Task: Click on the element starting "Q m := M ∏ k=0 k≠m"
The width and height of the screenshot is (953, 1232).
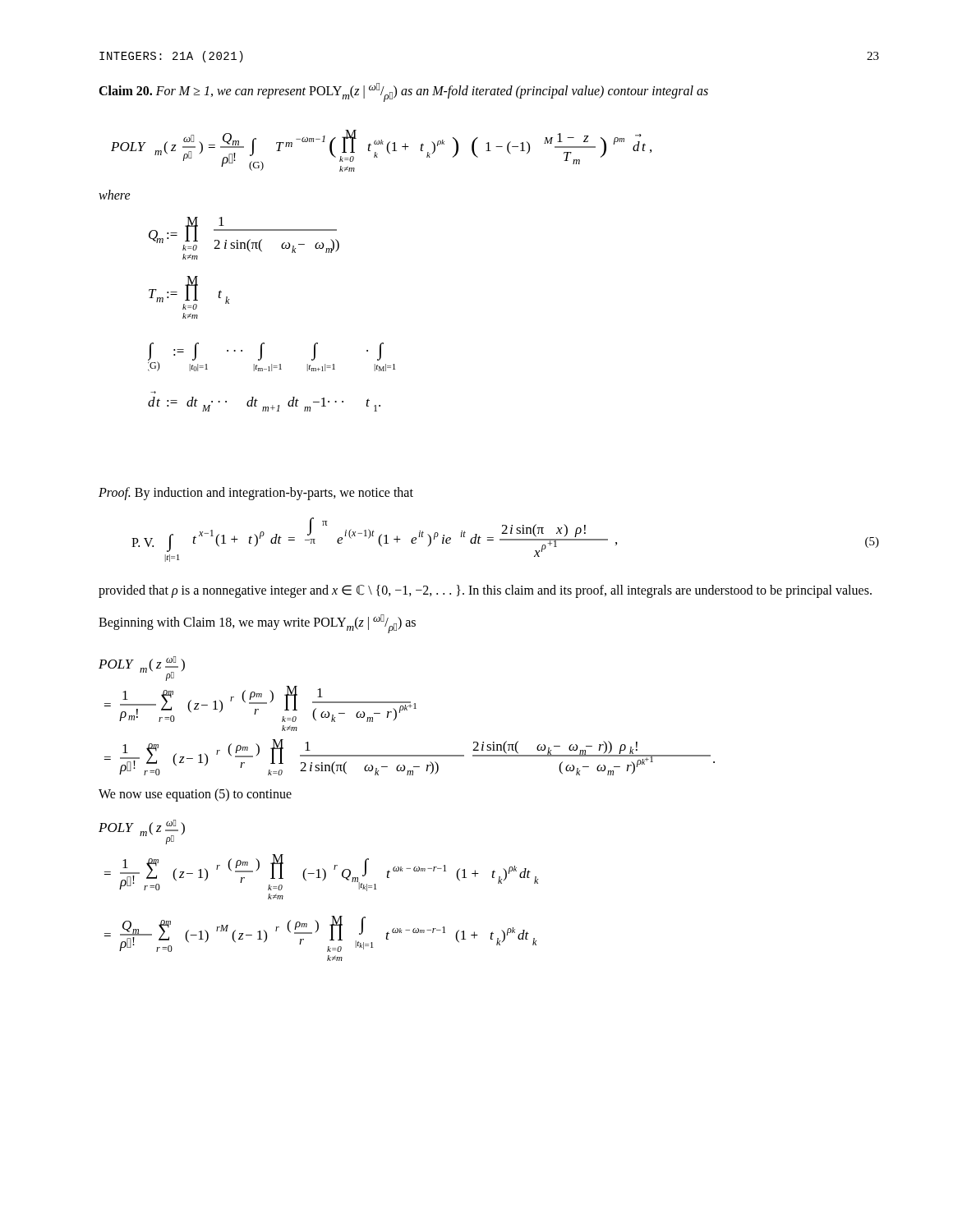Action: [x=378, y=339]
